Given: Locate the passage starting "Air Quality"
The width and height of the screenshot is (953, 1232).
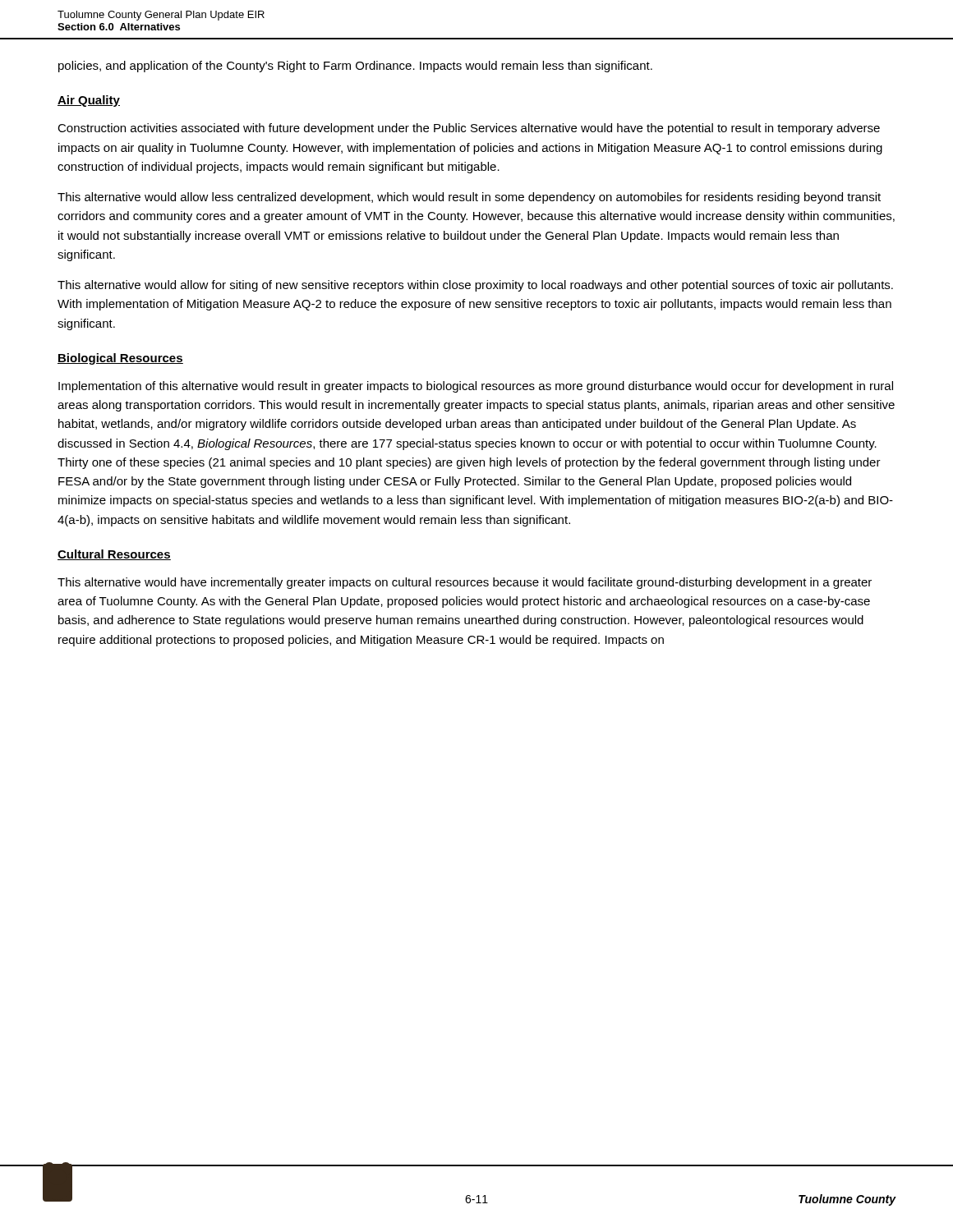Looking at the screenshot, I should (x=89, y=100).
